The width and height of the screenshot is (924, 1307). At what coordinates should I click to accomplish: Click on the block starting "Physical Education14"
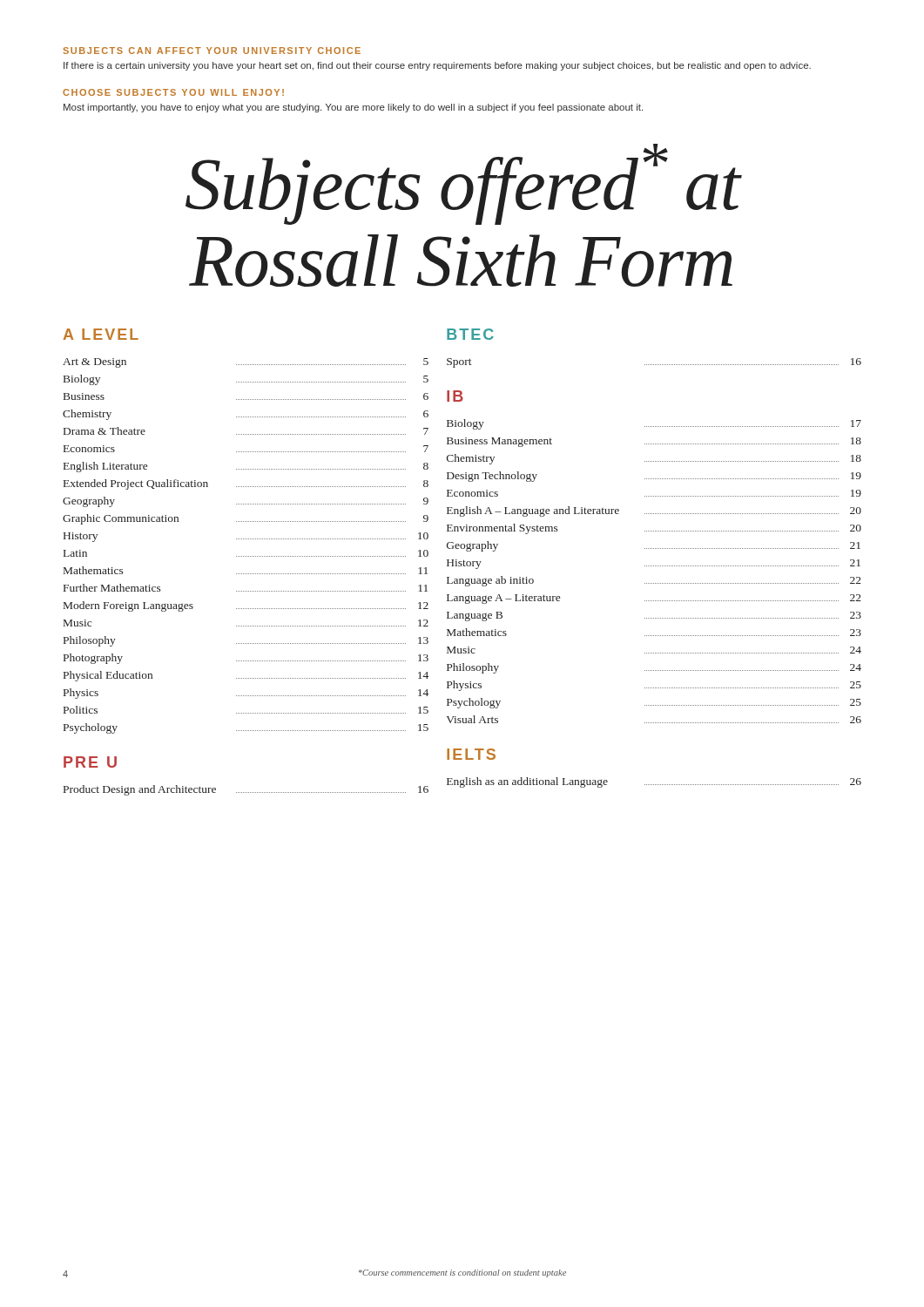[246, 675]
